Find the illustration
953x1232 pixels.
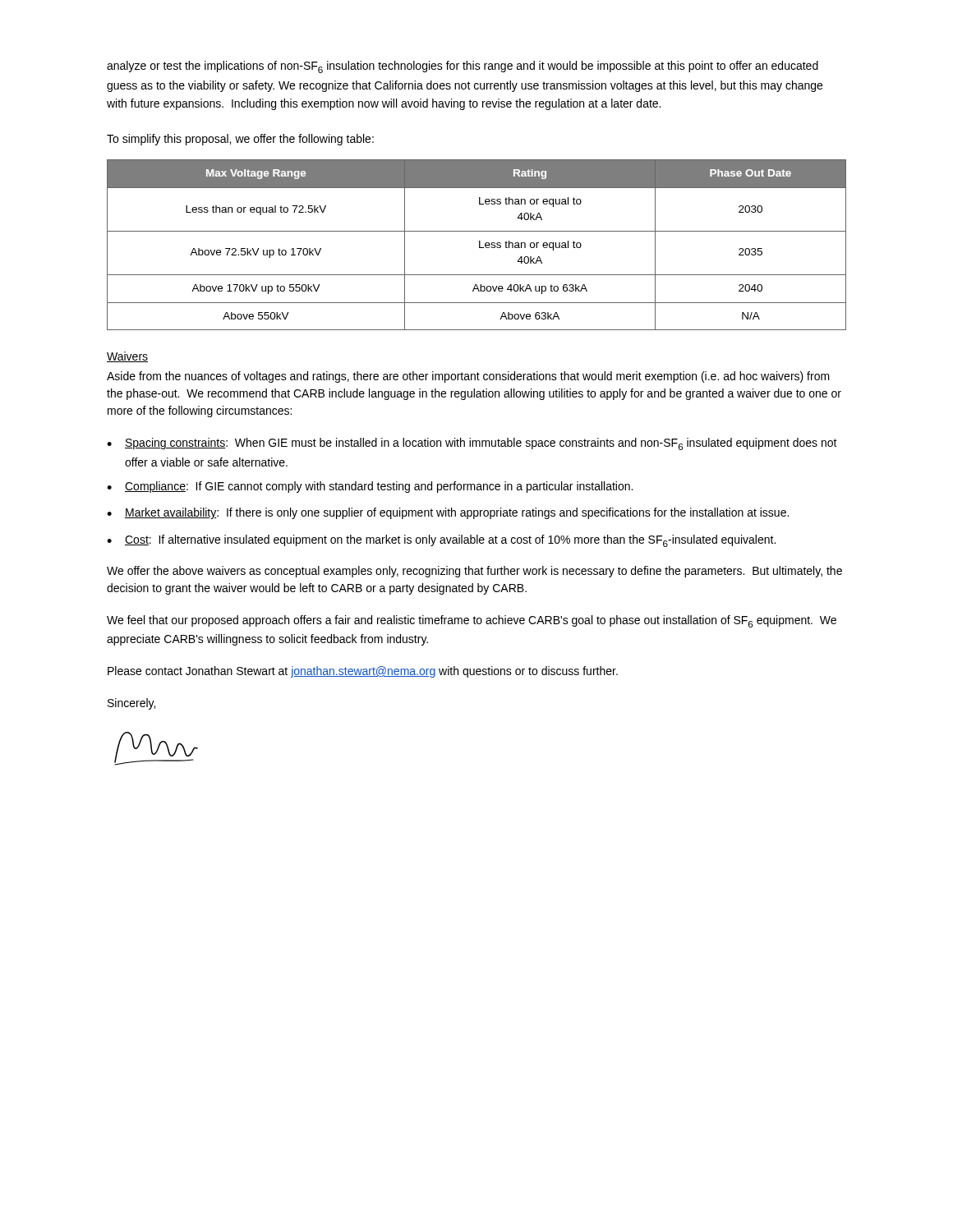point(476,747)
